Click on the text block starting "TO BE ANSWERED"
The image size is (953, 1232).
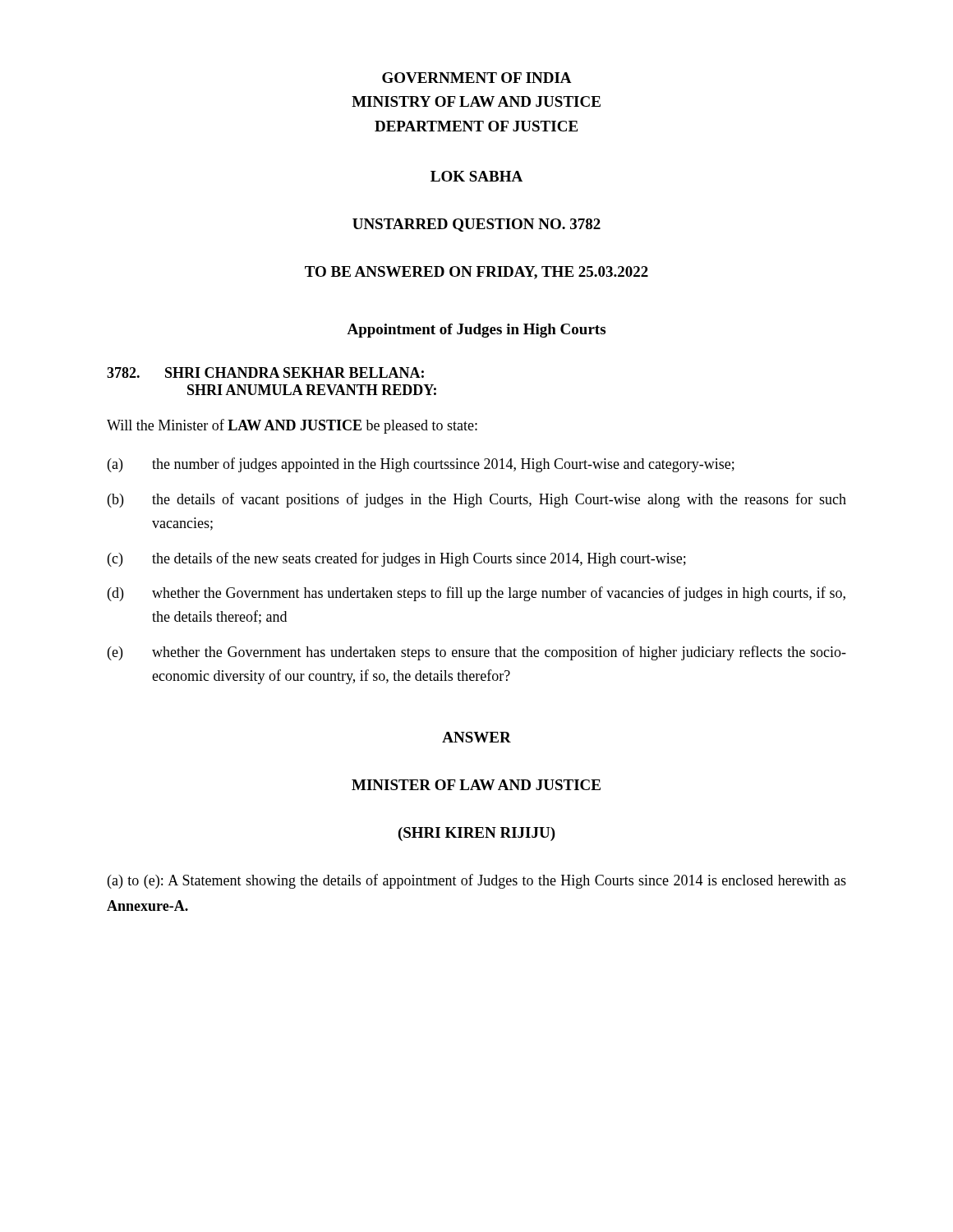point(476,272)
